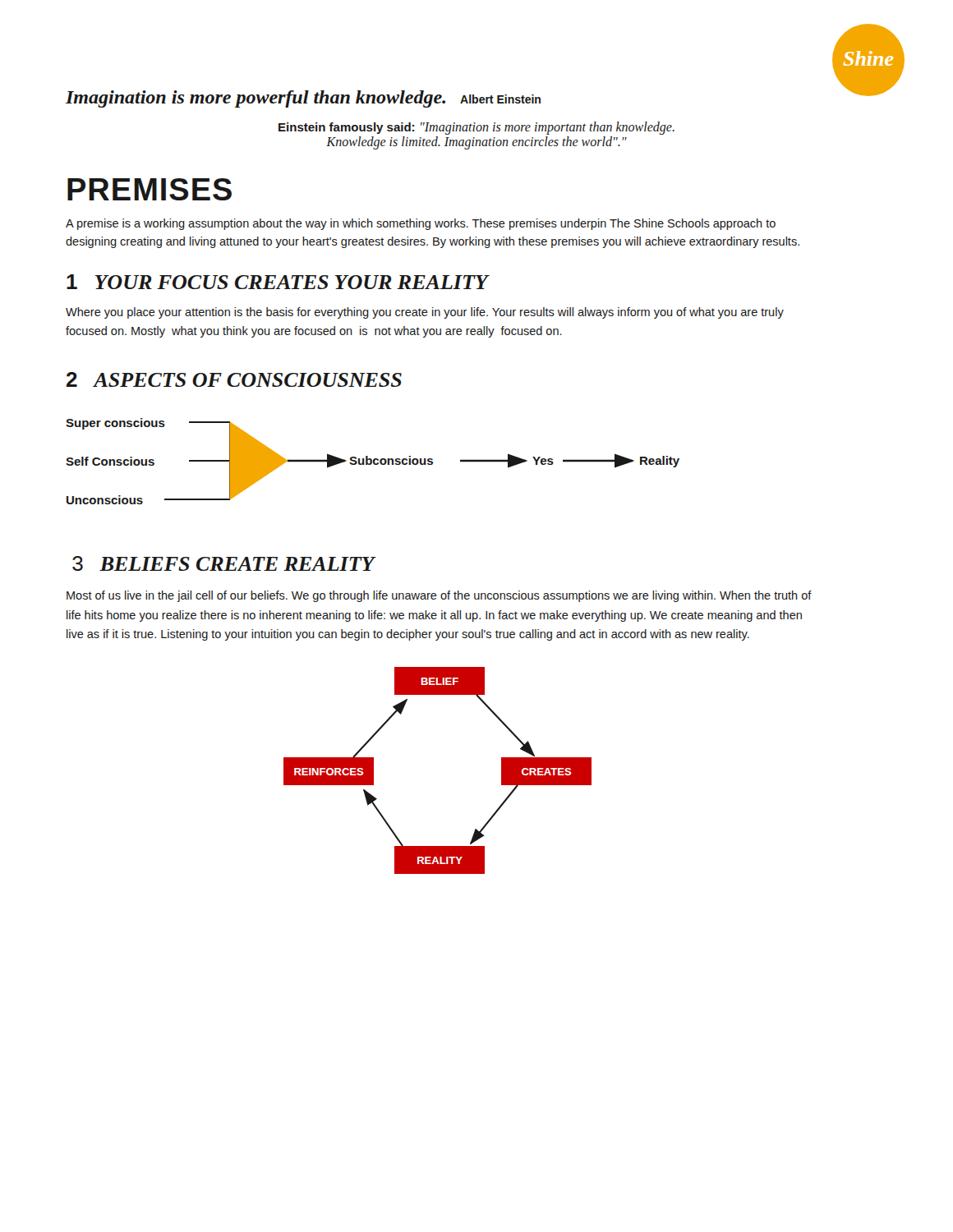The image size is (953, 1232).
Task: Find the text block containing "Einstein famously said: "Imagination is more important"
Action: [x=476, y=134]
